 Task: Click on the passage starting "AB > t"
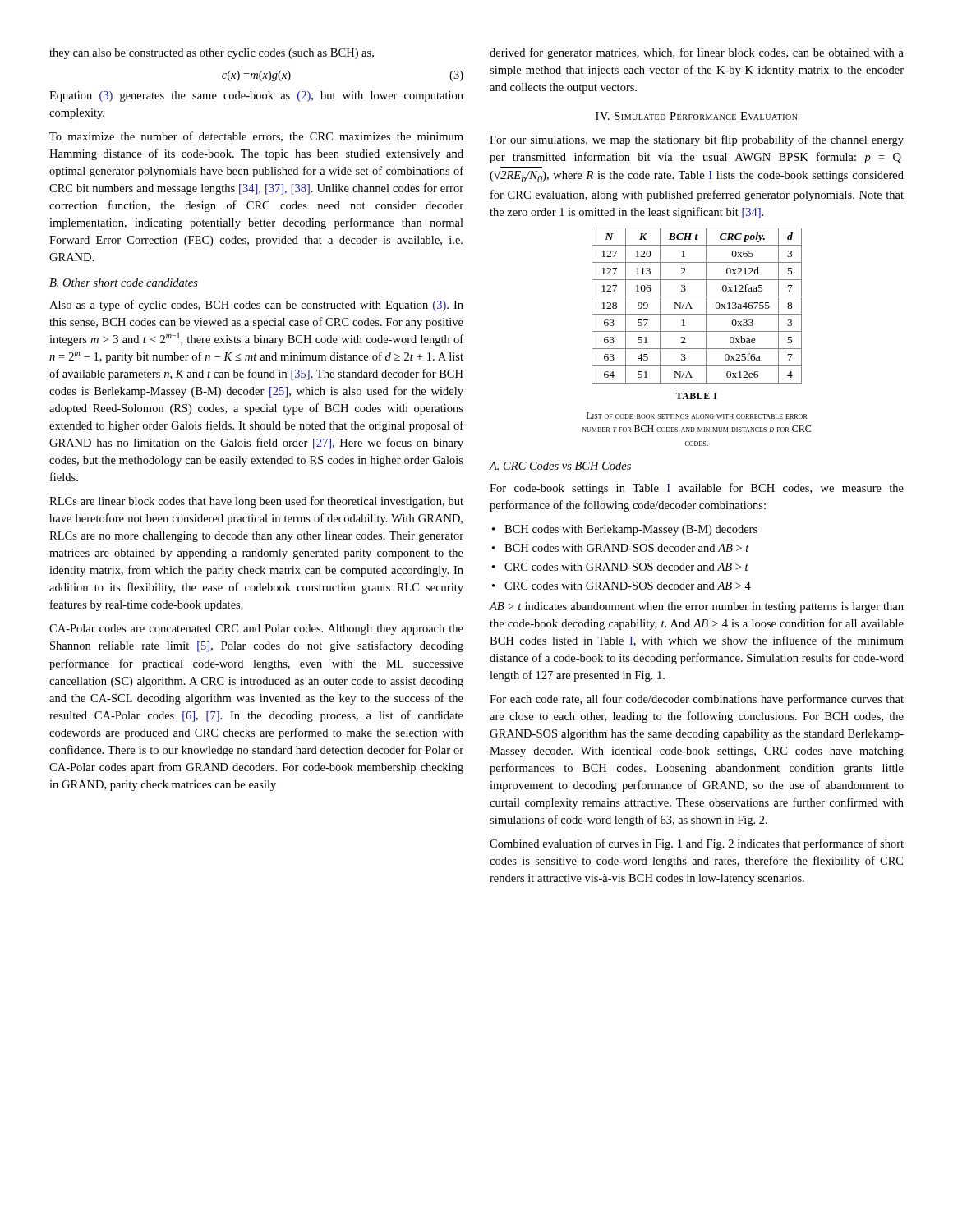pyautogui.click(x=697, y=743)
